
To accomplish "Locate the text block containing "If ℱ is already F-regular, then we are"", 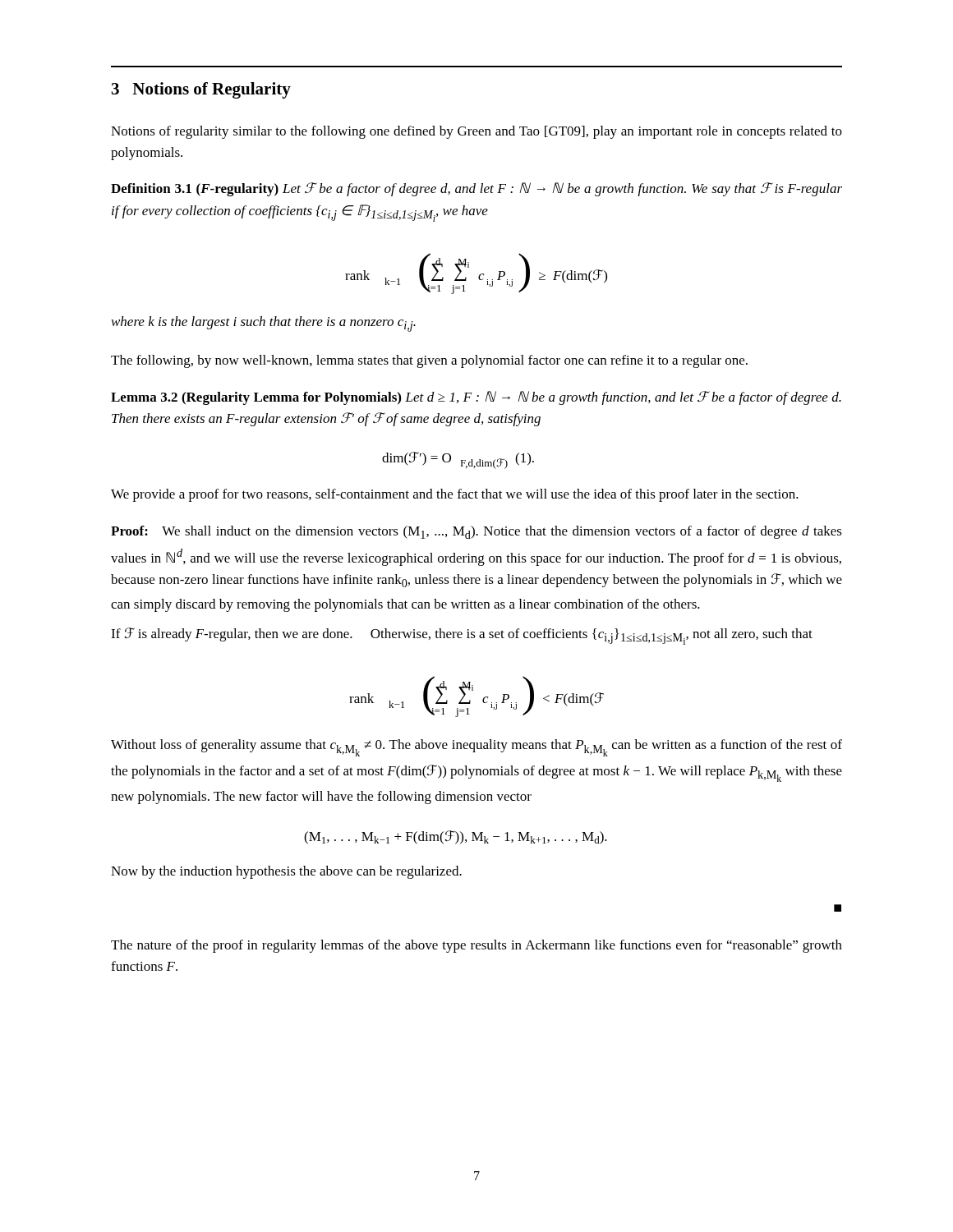I will [476, 673].
